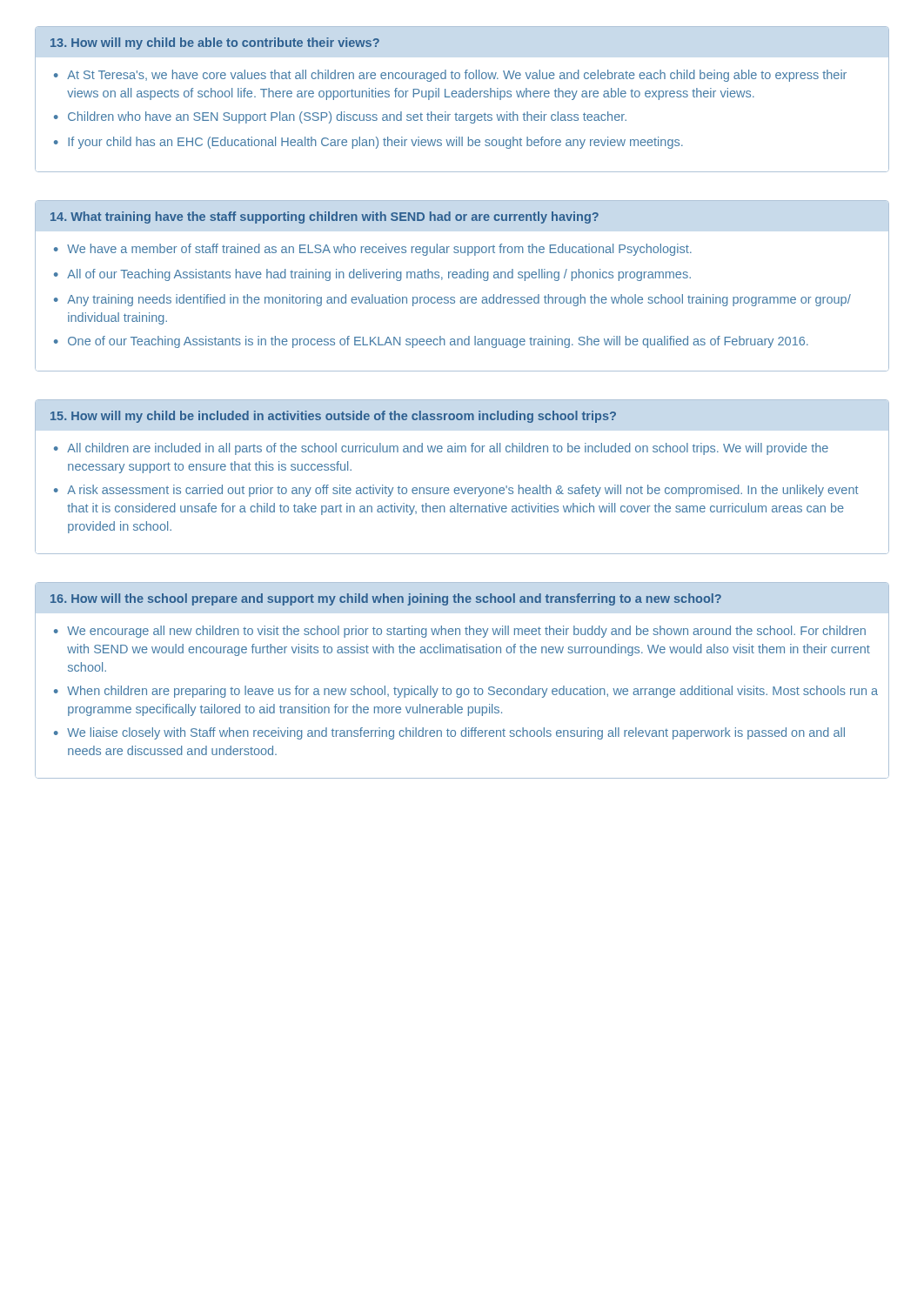Navigate to the text block starting "• Children who have an SEN"
The height and width of the screenshot is (1305, 924).
coord(466,118)
